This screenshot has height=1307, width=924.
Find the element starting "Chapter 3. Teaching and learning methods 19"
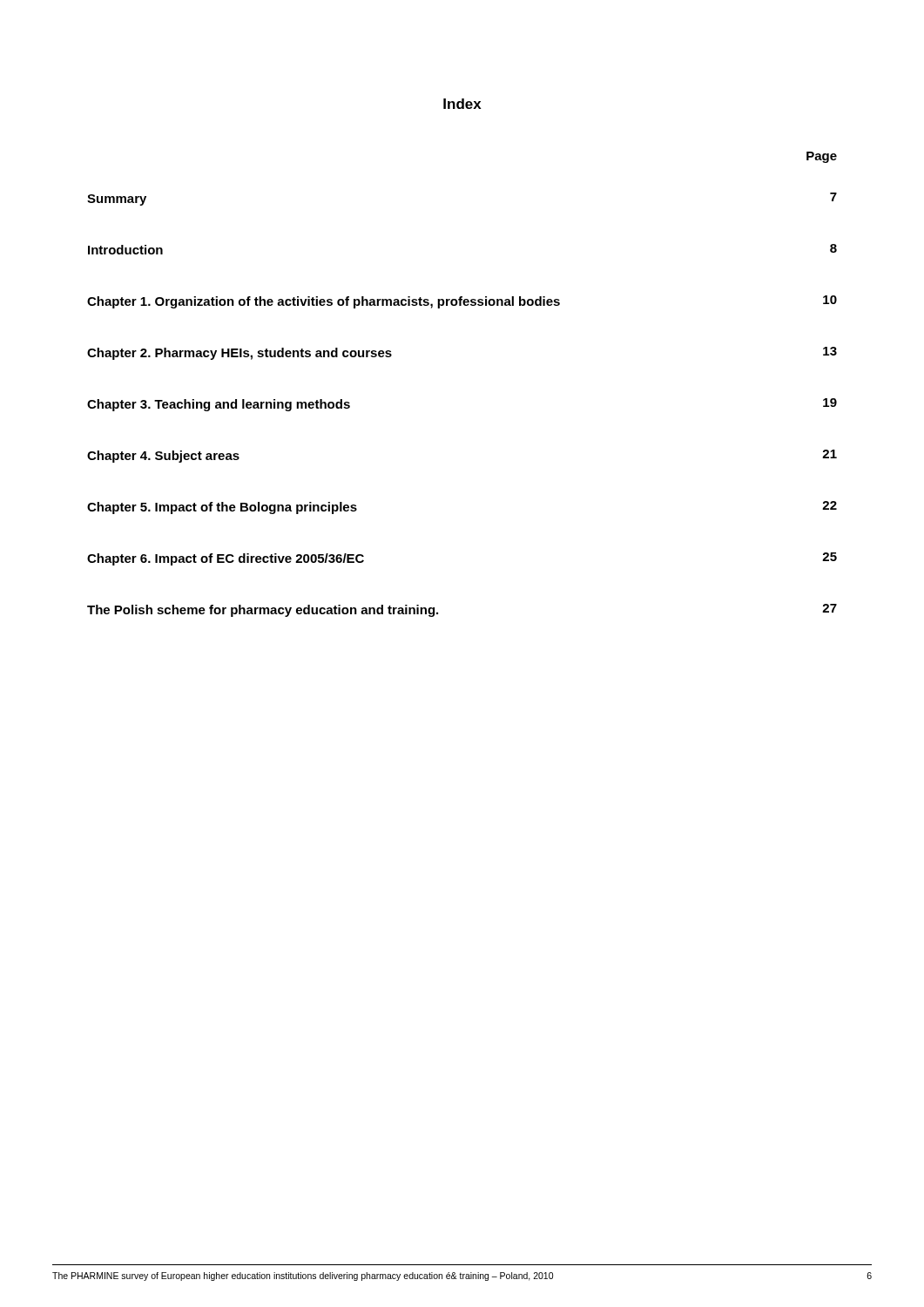pos(223,405)
